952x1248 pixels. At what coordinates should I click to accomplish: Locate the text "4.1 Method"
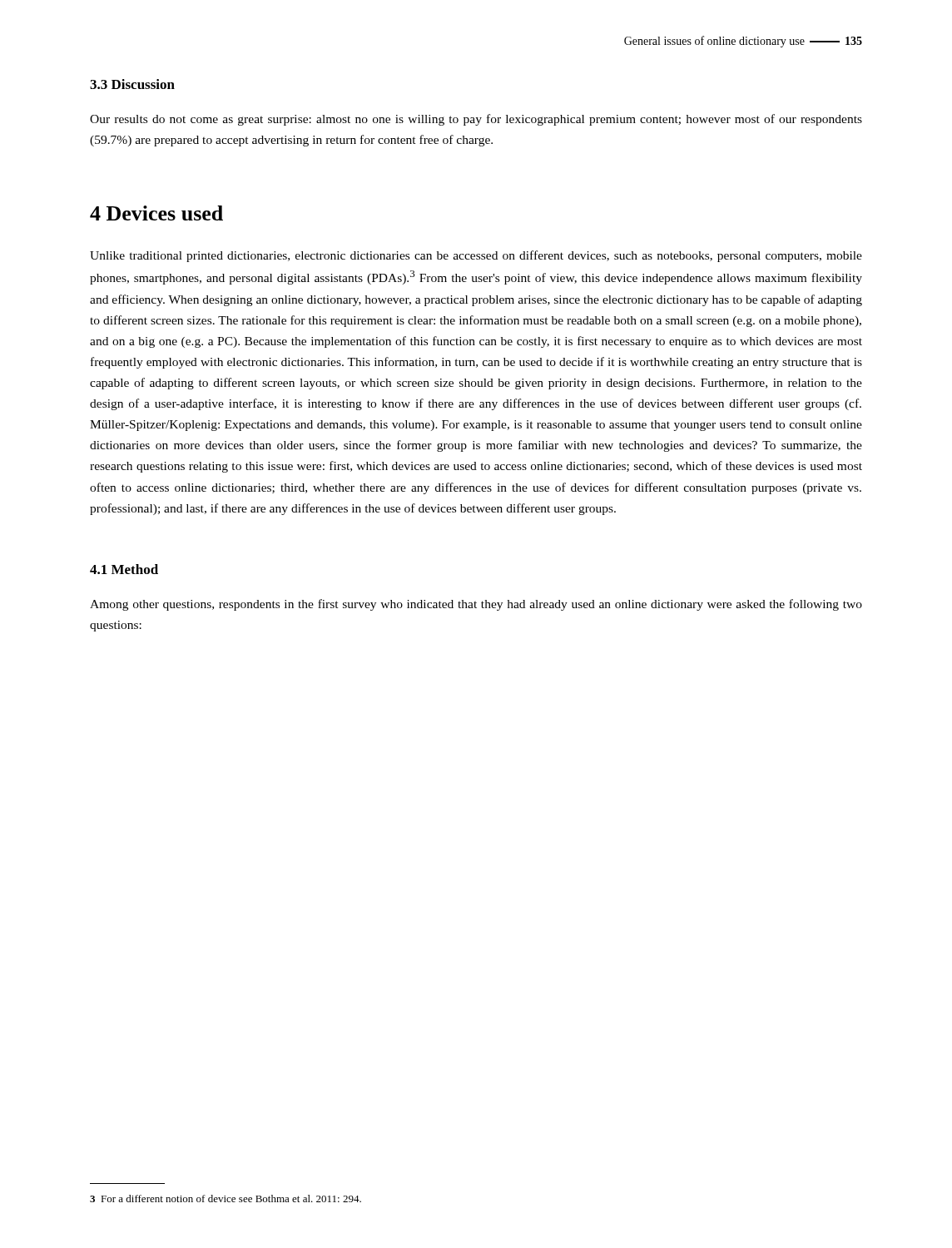pos(124,569)
